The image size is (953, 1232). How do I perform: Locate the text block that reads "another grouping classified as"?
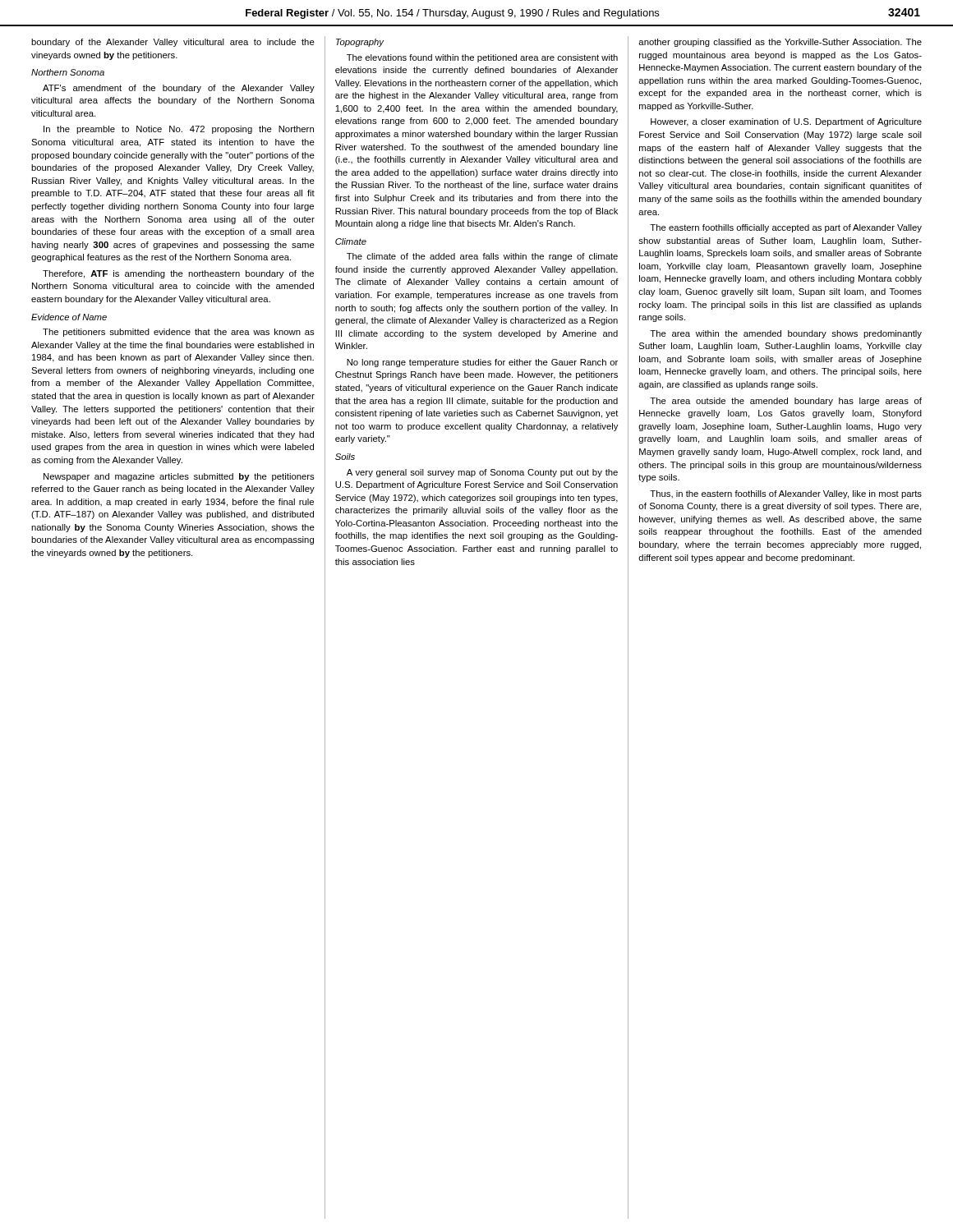click(x=780, y=300)
